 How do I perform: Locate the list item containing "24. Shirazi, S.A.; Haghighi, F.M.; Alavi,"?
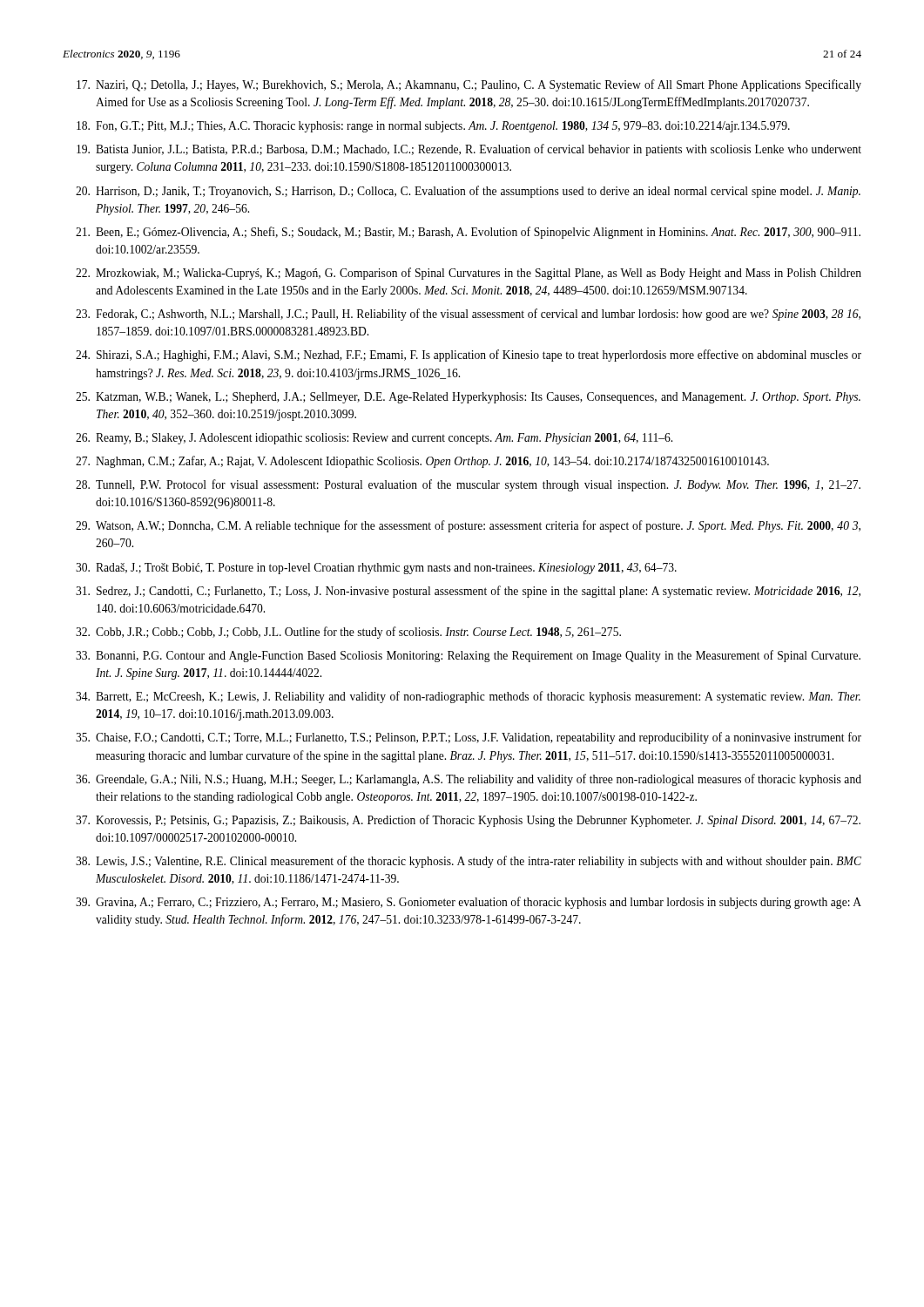click(x=462, y=365)
